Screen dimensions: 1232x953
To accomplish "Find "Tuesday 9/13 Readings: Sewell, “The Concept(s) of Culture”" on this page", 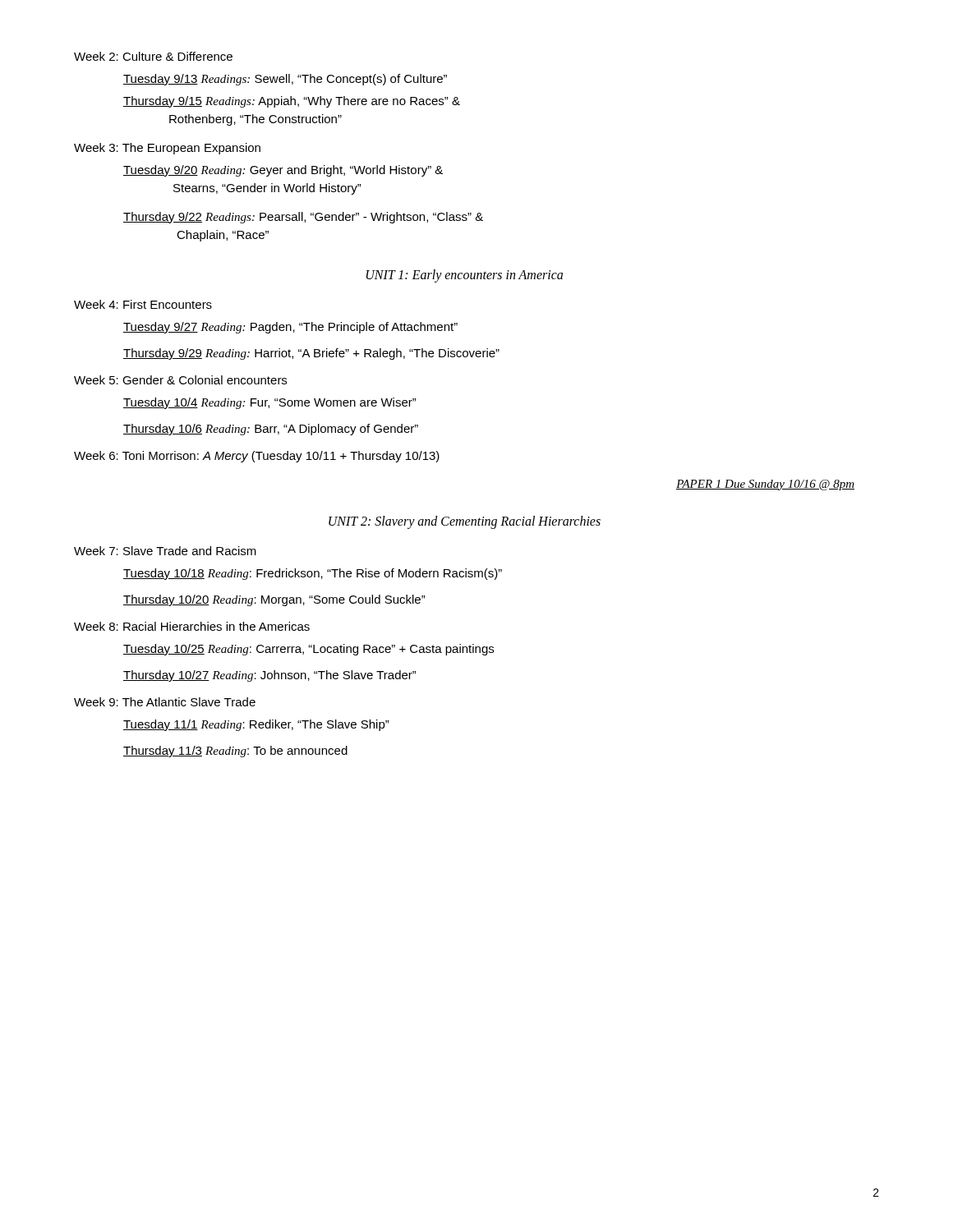I will [x=285, y=78].
